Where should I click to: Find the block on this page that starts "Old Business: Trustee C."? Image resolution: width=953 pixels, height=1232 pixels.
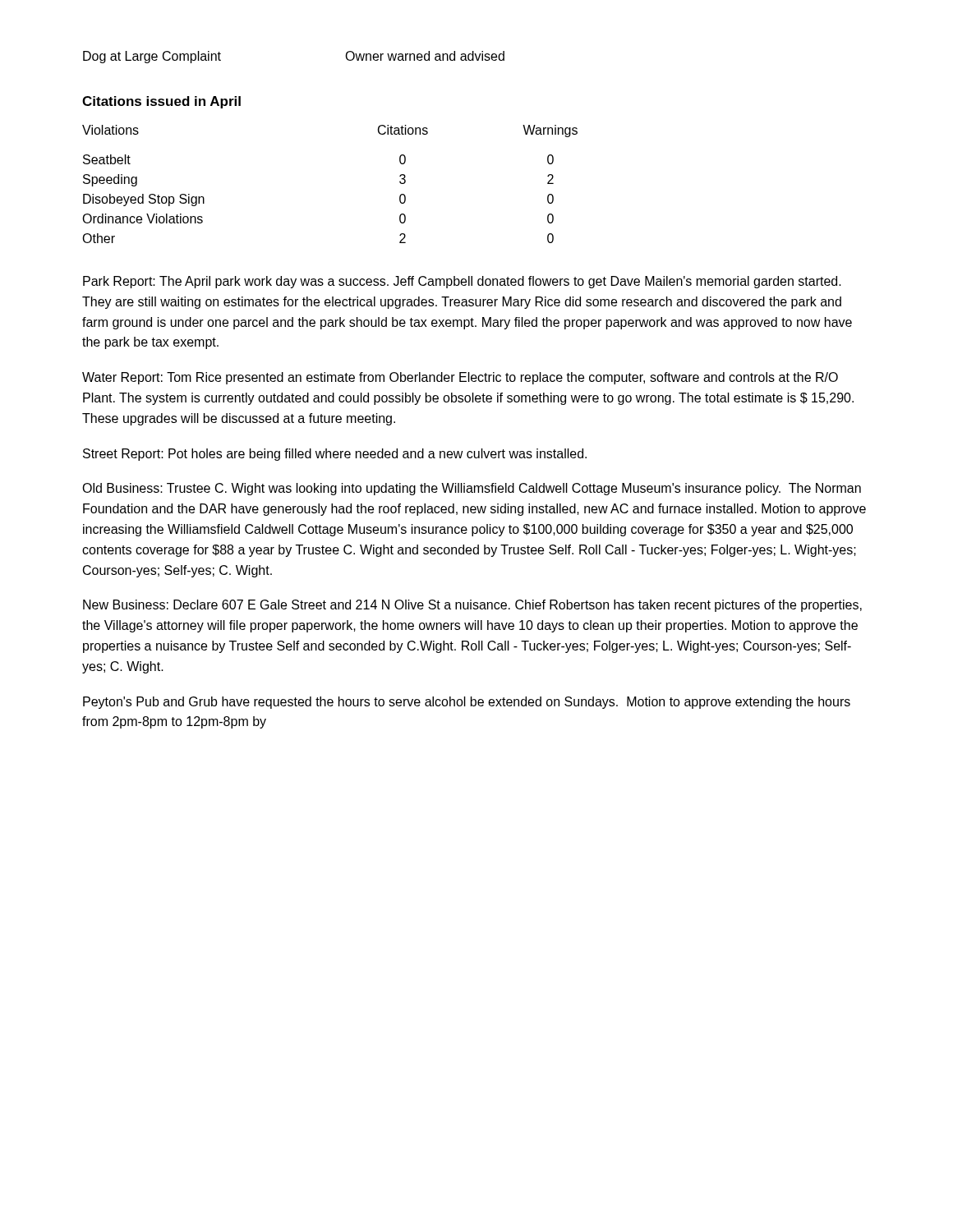pyautogui.click(x=474, y=529)
